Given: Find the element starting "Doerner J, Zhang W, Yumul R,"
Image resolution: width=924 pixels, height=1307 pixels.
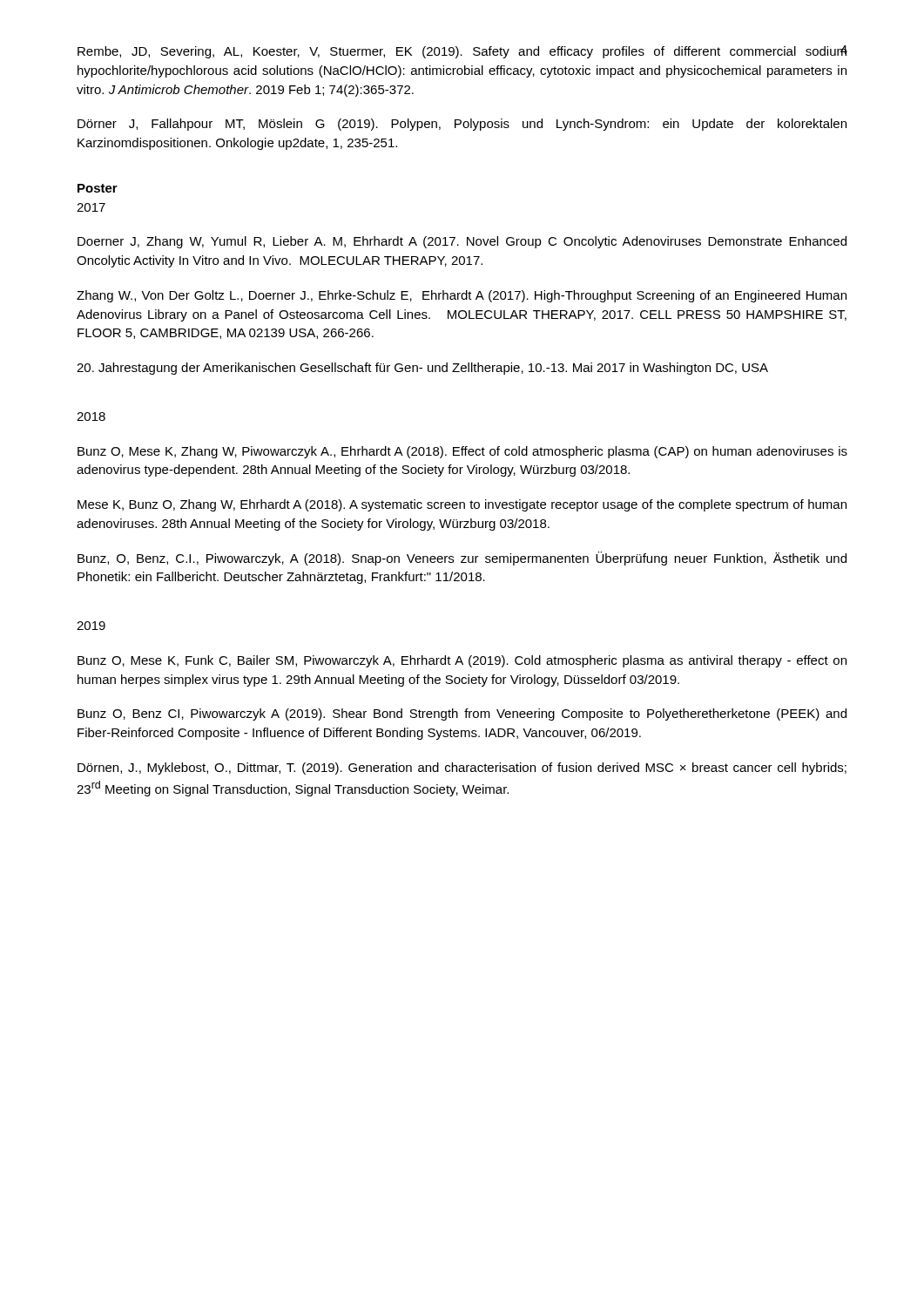Looking at the screenshot, I should [x=462, y=251].
